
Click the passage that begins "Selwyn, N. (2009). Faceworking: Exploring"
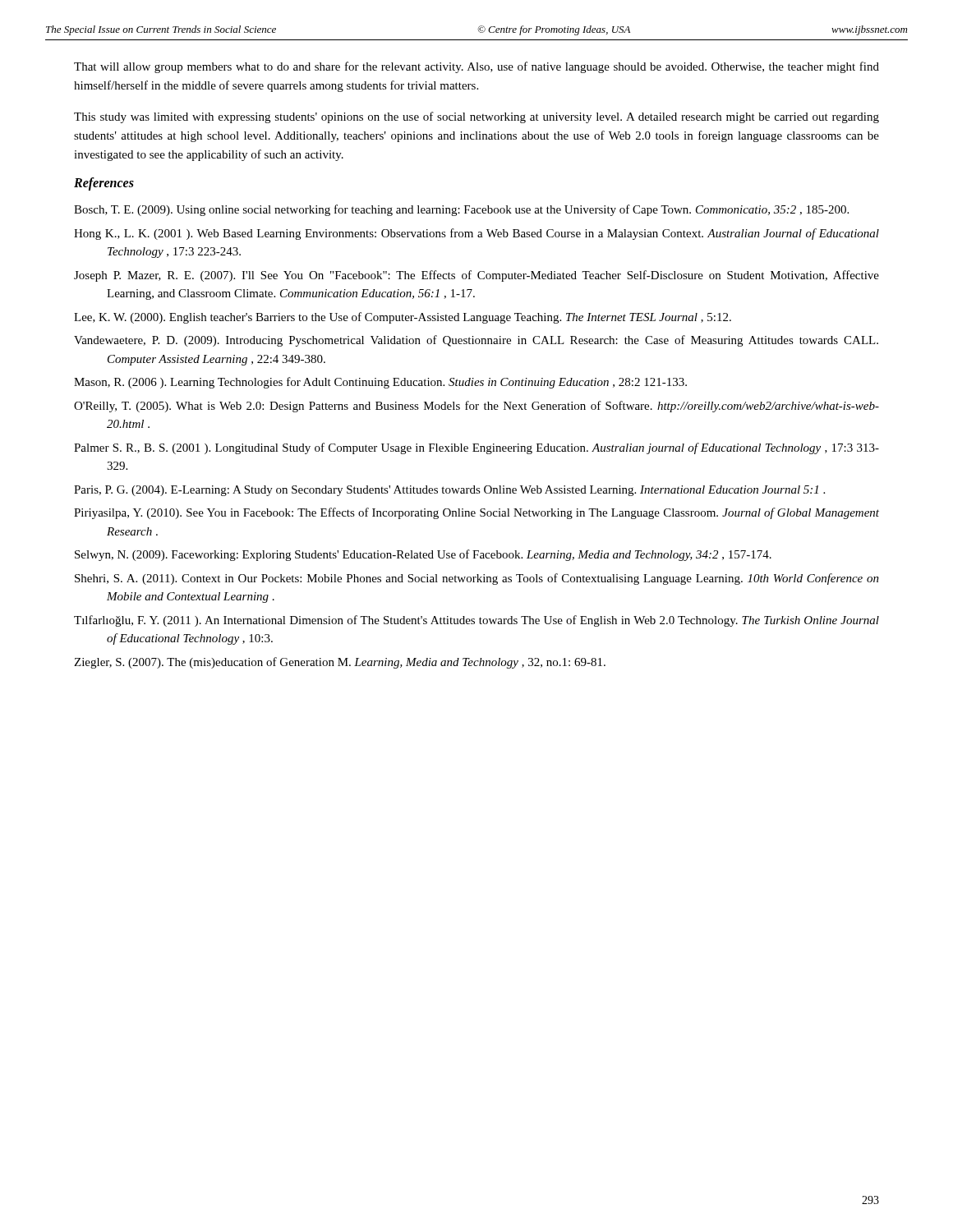423,555
